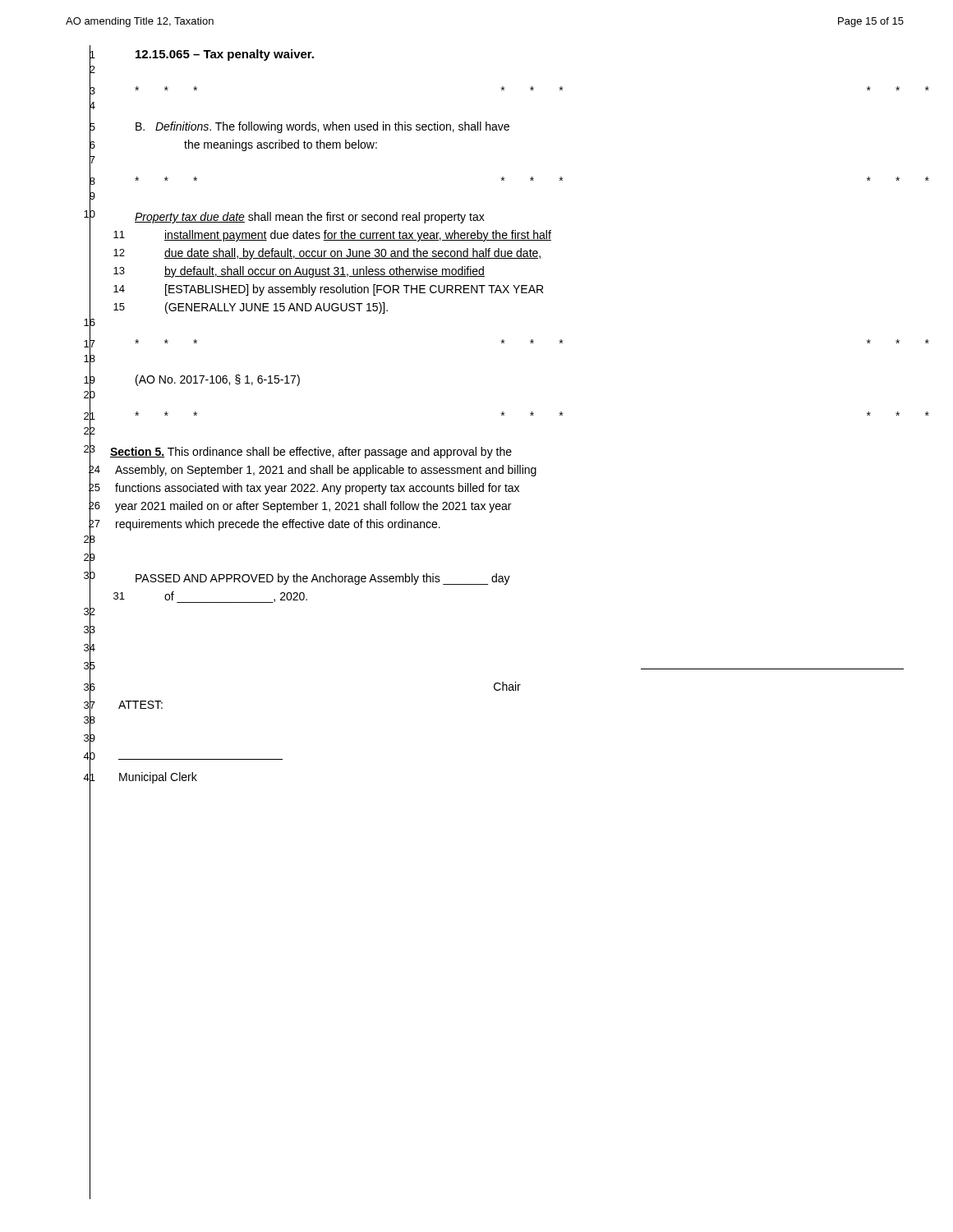Point to the block beginning "30 PASSED AND APPROVED by the"
The width and height of the screenshot is (953, 1232).
tap(485, 587)
